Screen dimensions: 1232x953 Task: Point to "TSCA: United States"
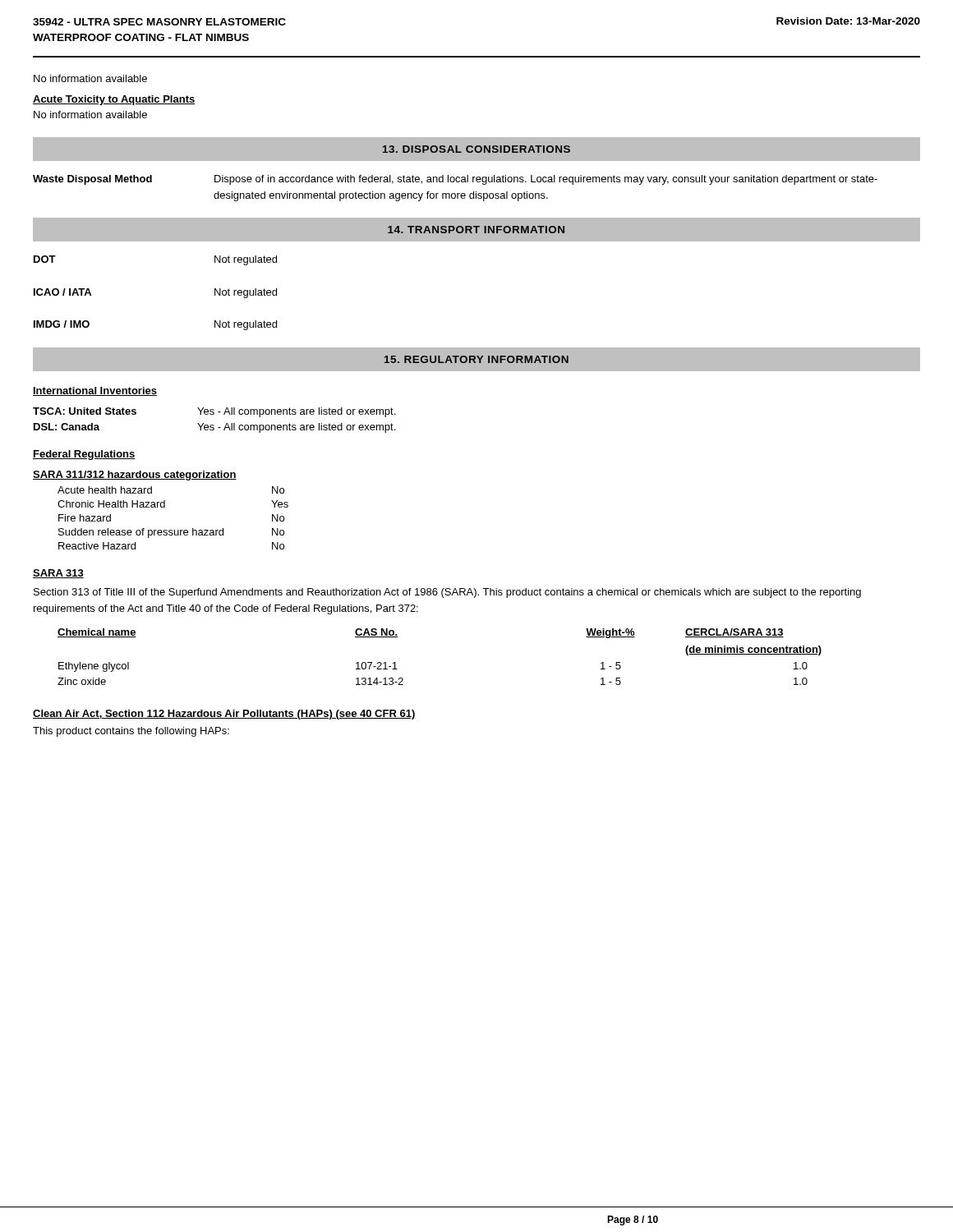[x=85, y=411]
